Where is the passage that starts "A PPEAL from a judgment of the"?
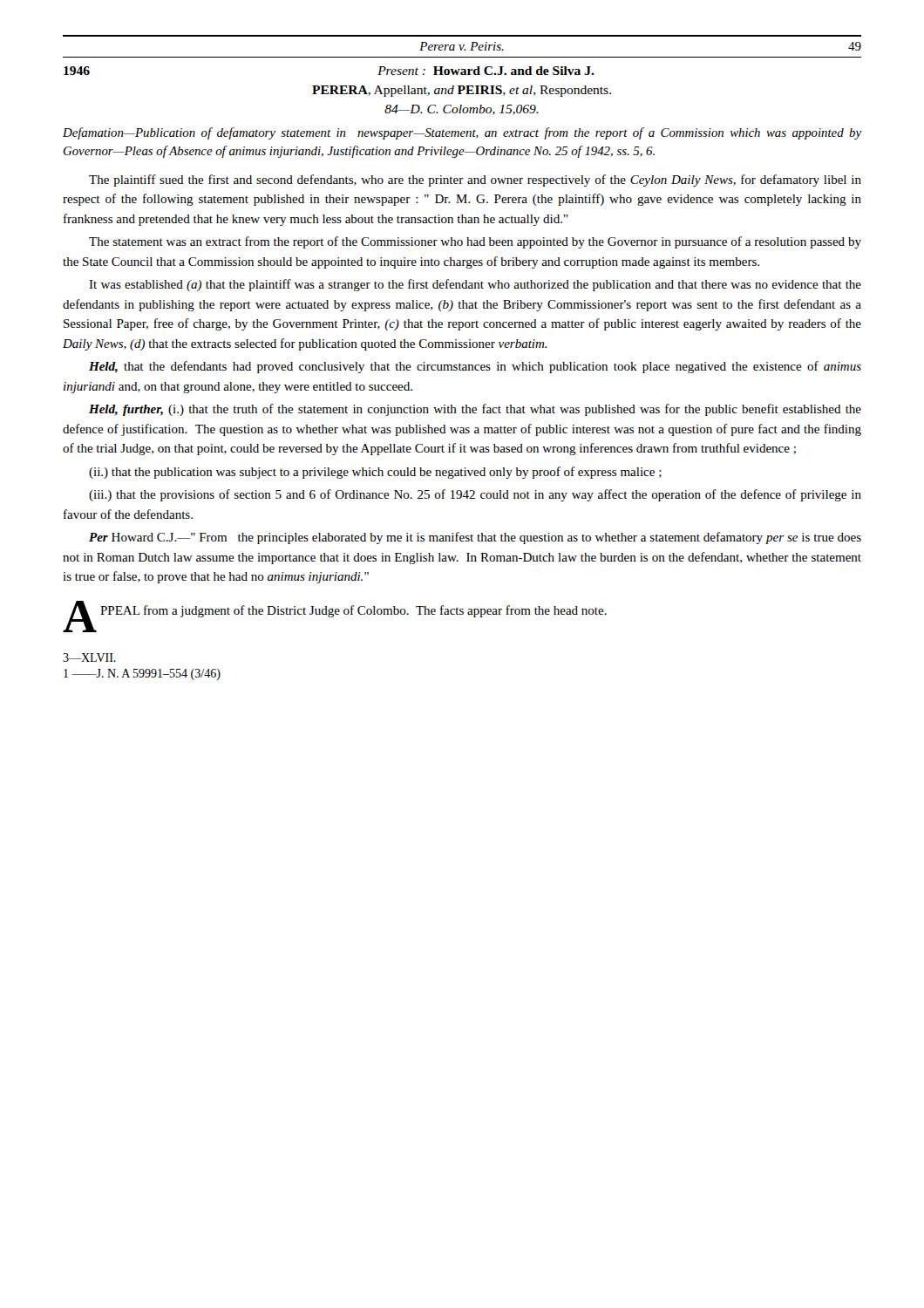This screenshot has height=1308, width=924. pyautogui.click(x=462, y=617)
